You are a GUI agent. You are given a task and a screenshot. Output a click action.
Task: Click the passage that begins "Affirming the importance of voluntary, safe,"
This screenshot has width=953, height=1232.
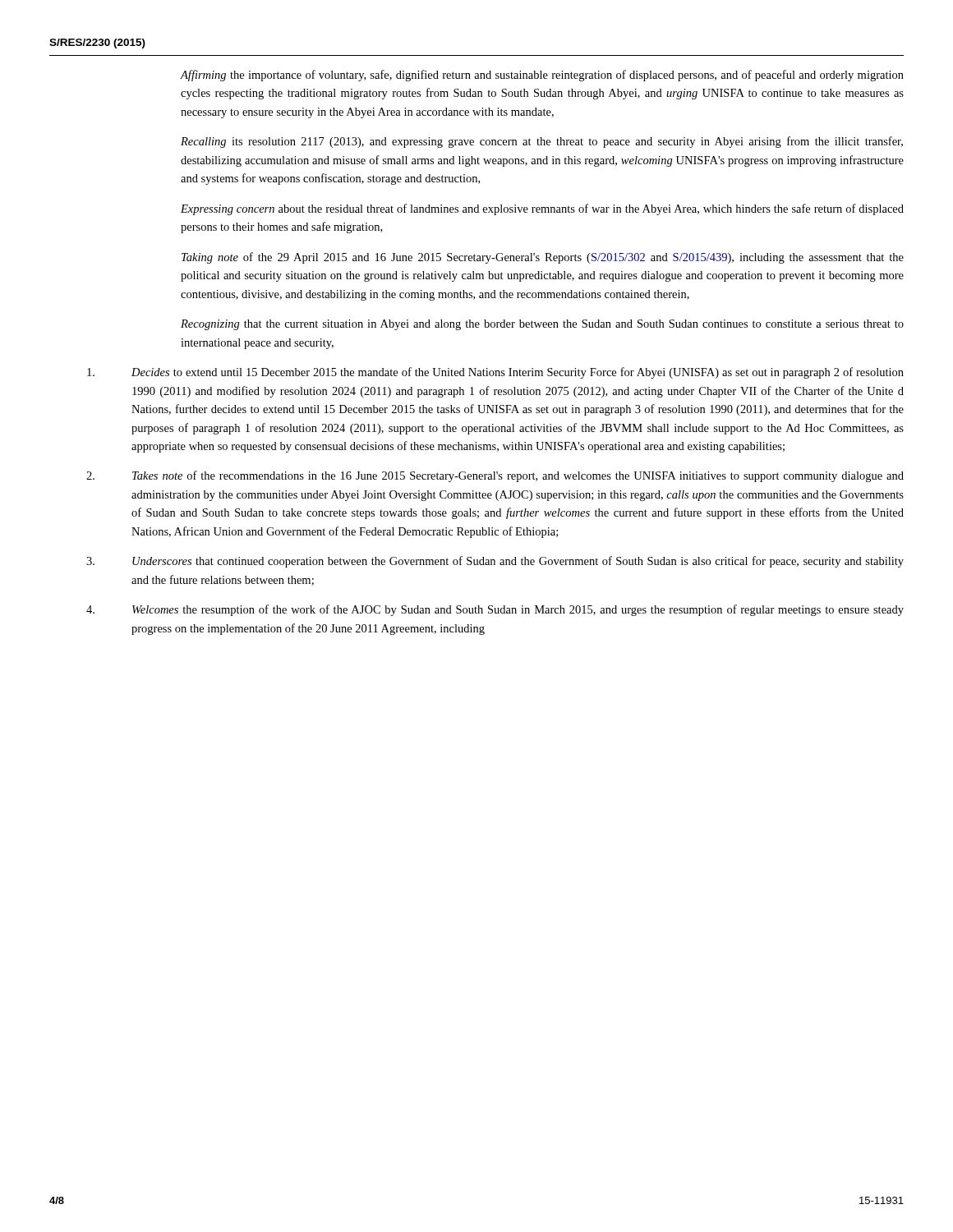point(542,93)
